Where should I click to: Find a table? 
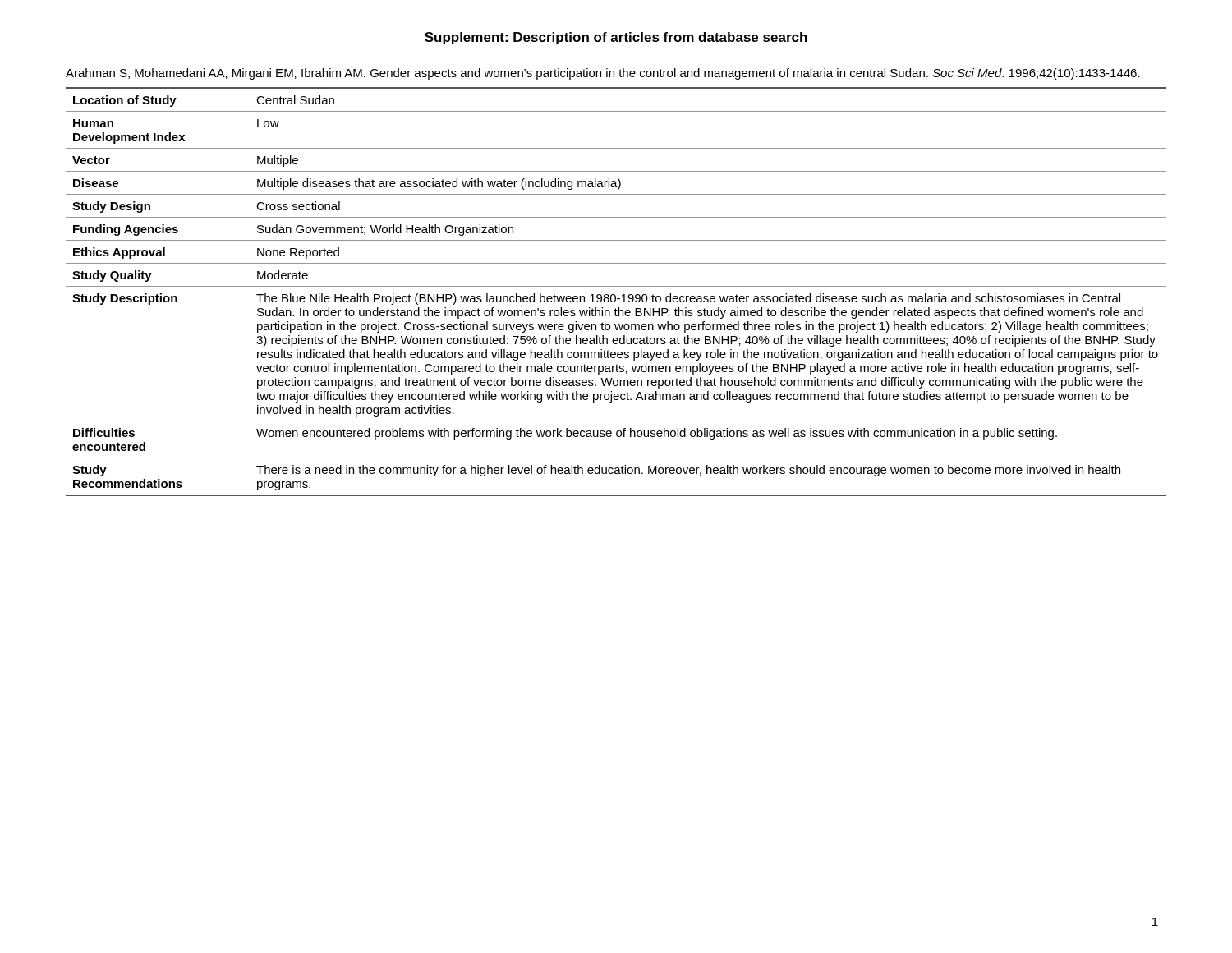[x=616, y=291]
